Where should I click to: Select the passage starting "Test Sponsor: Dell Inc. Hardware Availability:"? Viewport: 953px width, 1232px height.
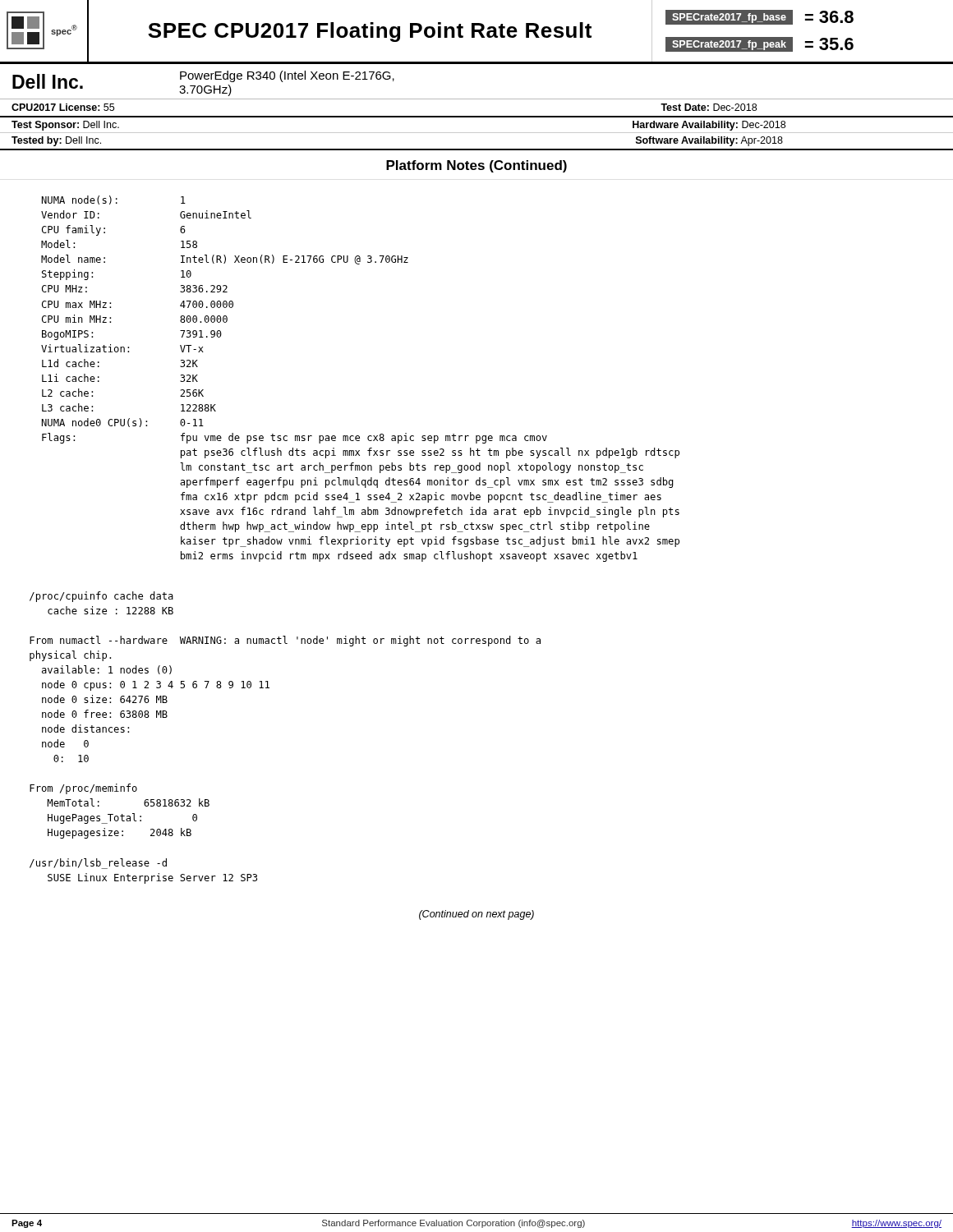click(x=476, y=125)
